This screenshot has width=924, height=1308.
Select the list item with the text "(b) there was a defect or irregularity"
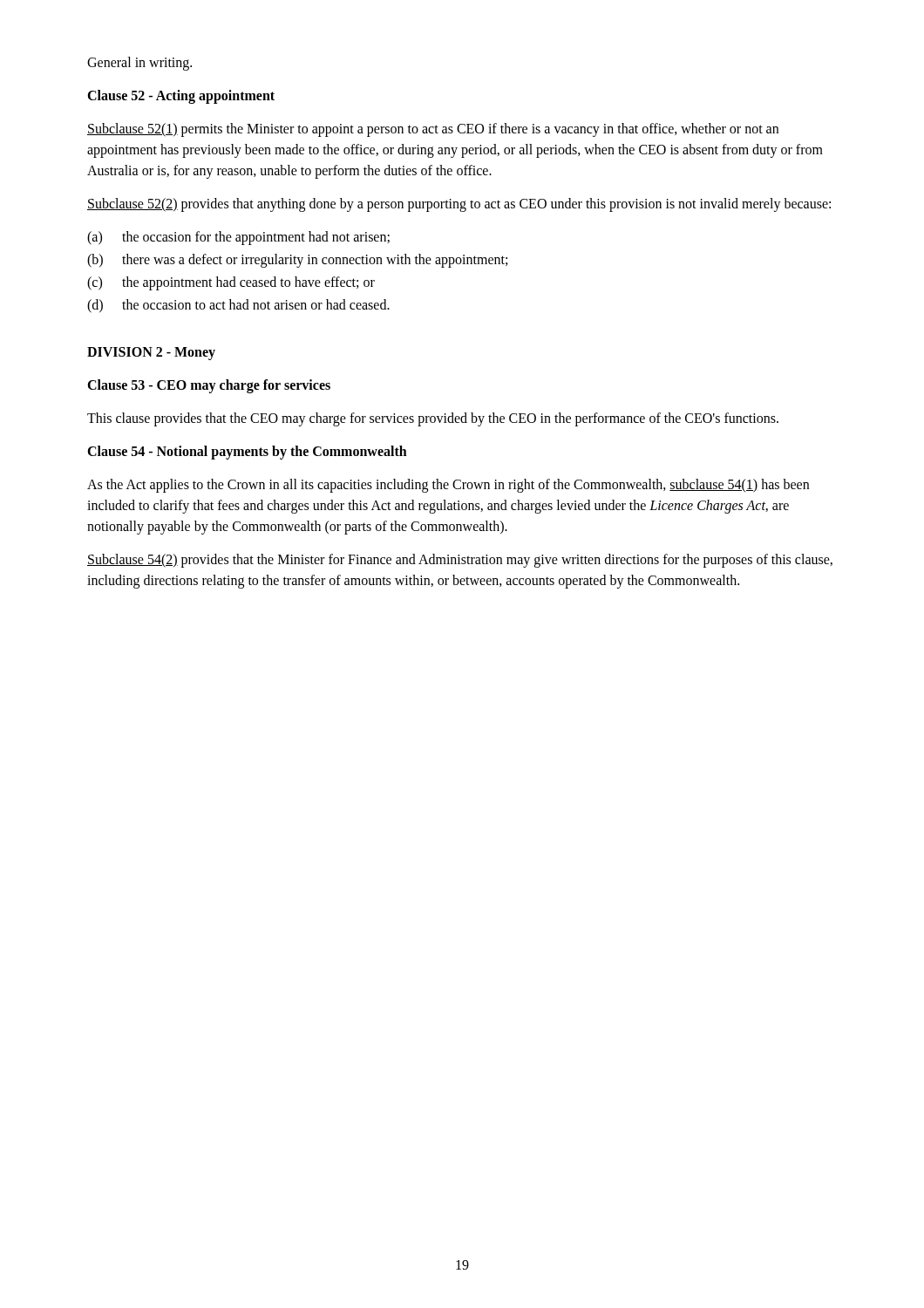(462, 260)
